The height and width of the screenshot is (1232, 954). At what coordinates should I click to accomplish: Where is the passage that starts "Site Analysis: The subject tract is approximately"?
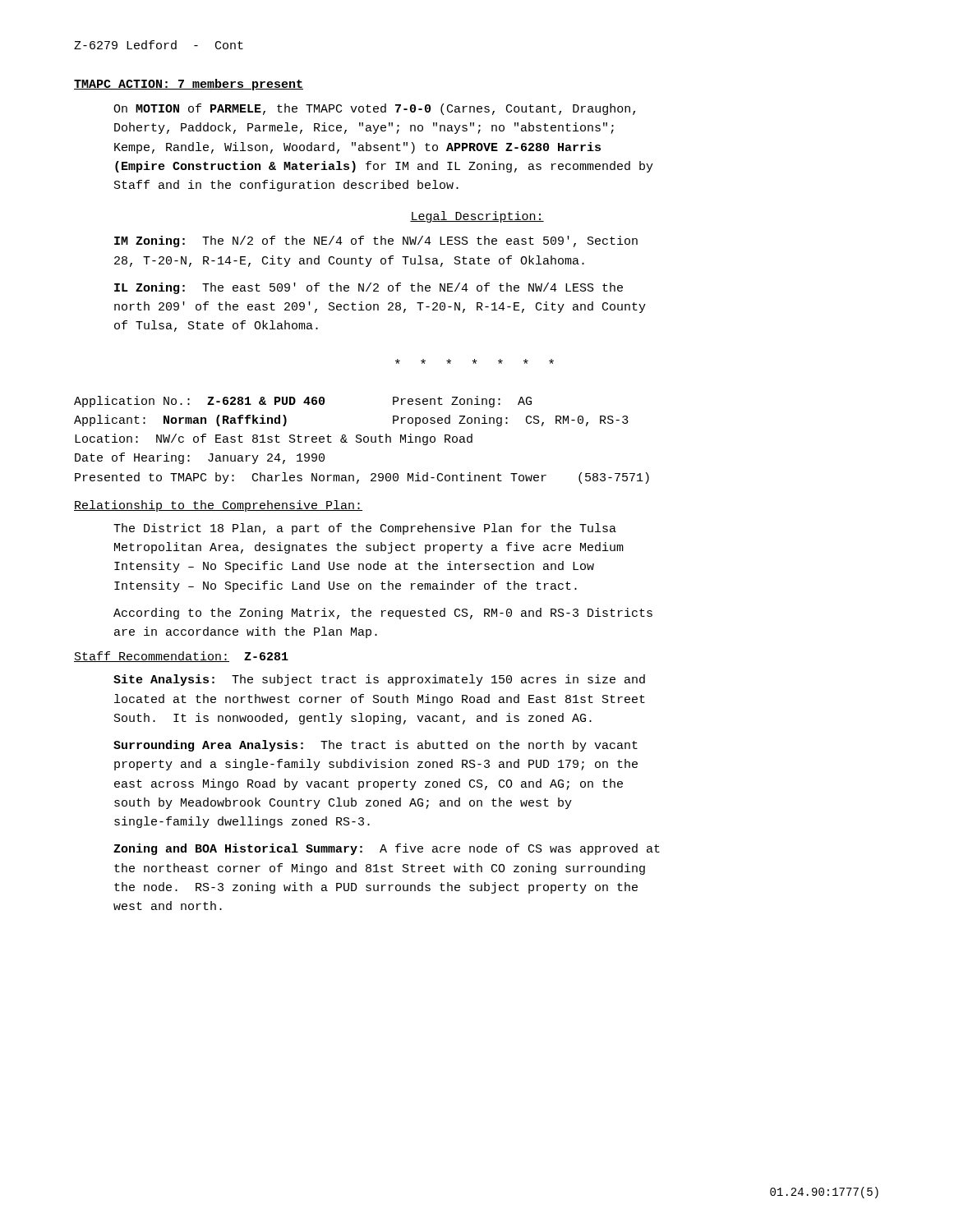pos(380,700)
